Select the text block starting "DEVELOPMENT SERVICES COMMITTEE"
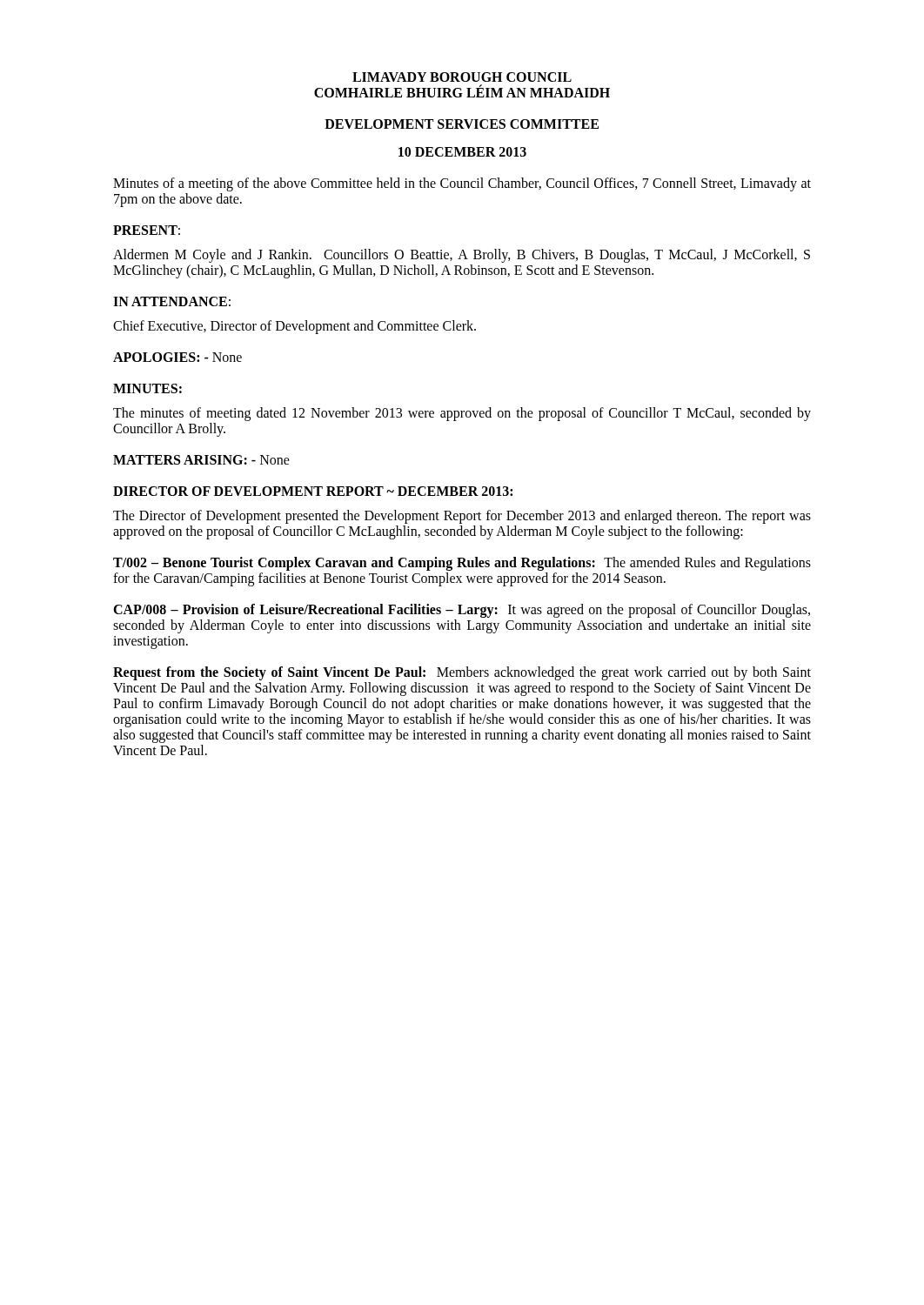 (x=462, y=124)
